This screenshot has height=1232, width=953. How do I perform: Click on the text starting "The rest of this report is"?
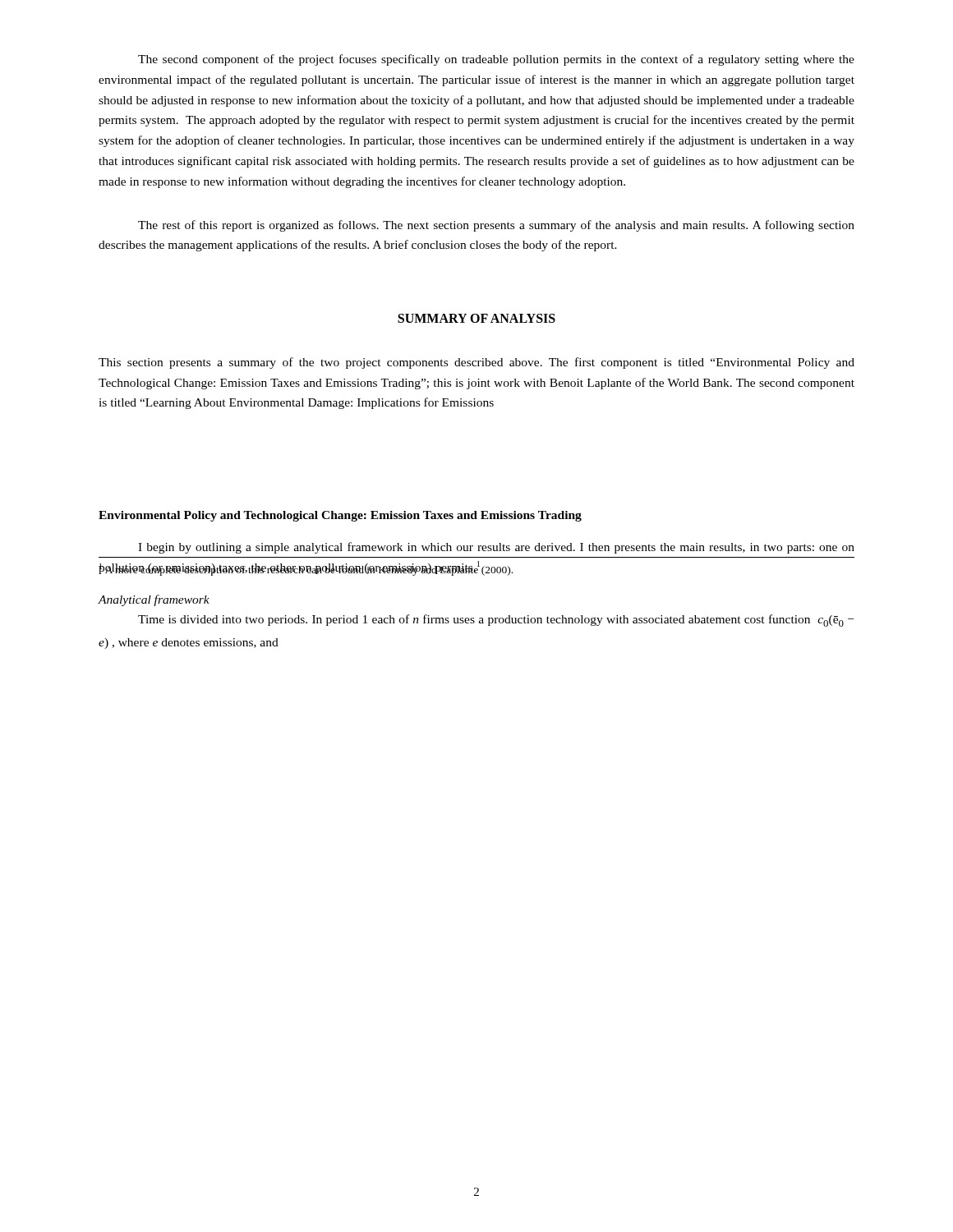(476, 235)
